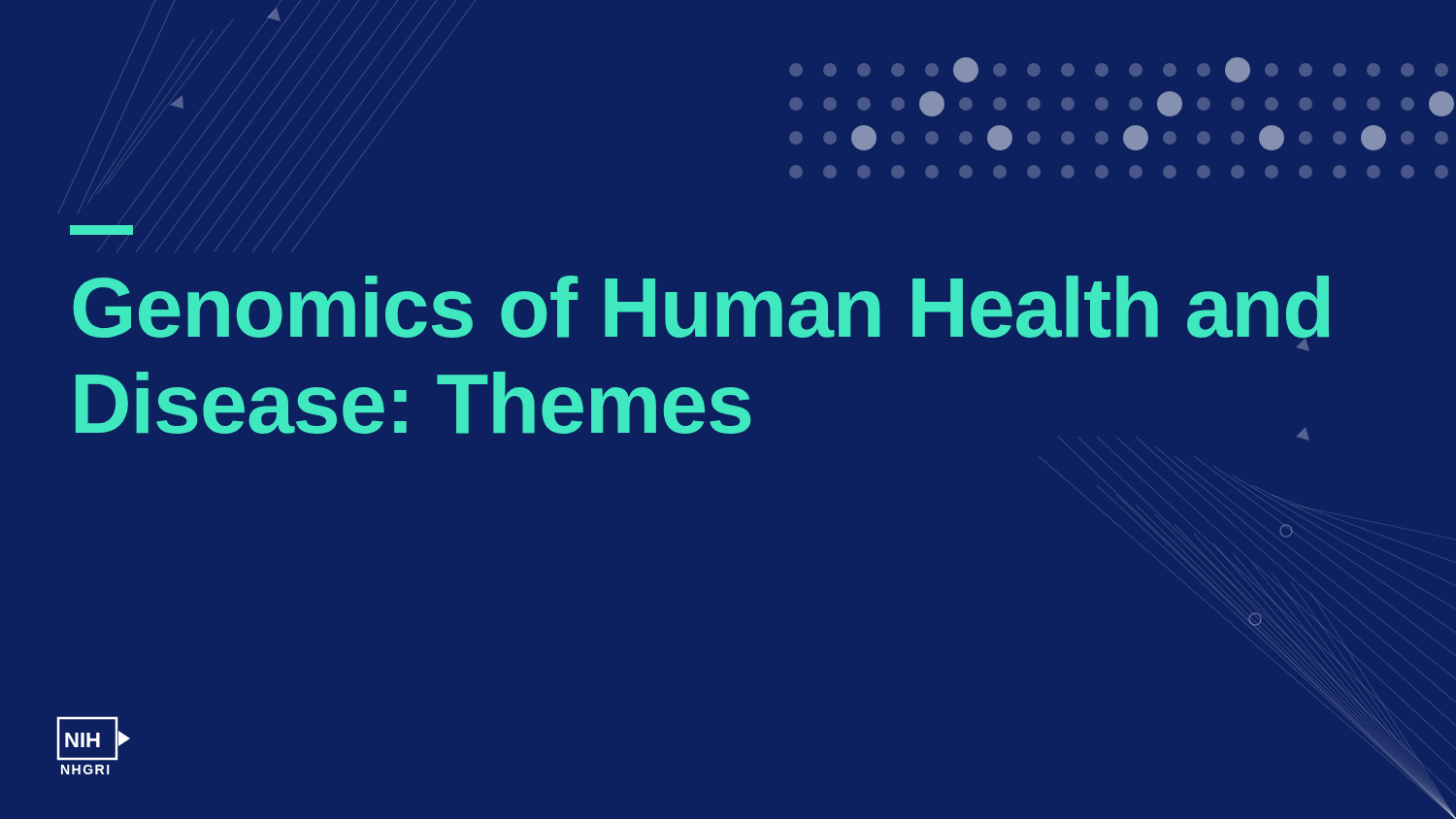Select the block starting "Genomics of Human Health andDisease:"
Image resolution: width=1456 pixels, height=819 pixels.
[702, 355]
